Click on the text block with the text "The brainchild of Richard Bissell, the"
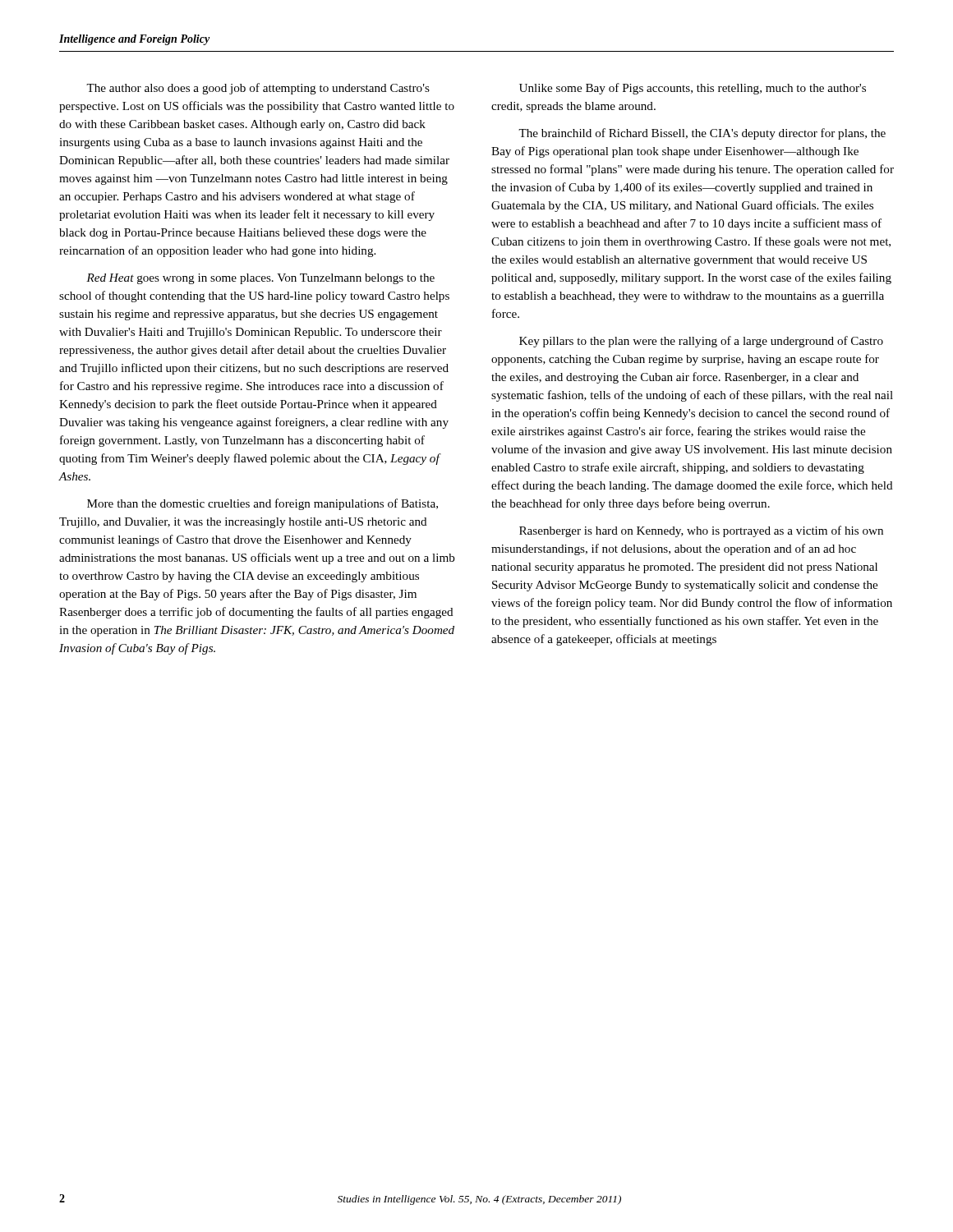 693,223
